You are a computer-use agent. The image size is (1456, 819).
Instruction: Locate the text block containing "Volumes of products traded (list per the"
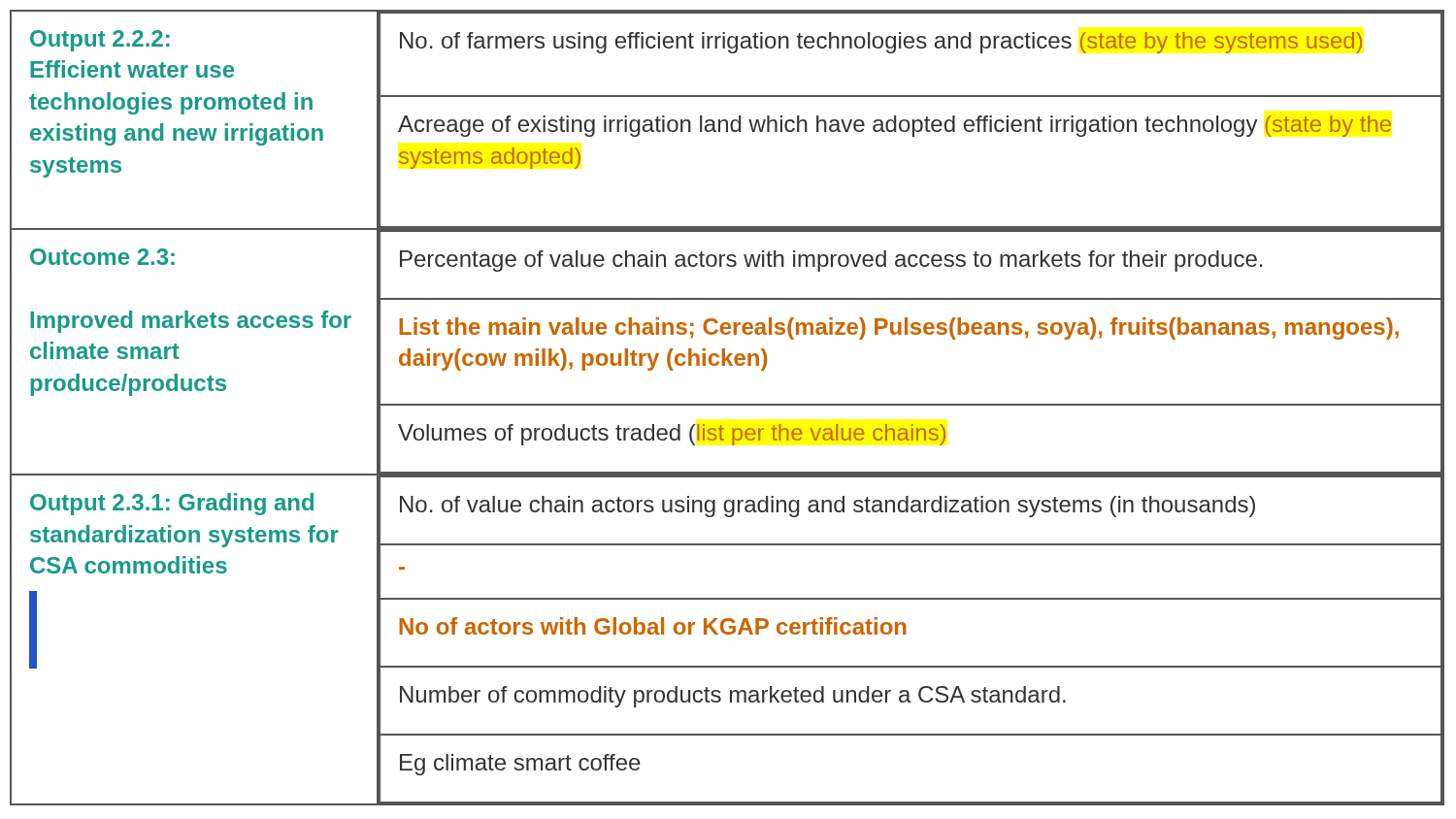pos(672,432)
